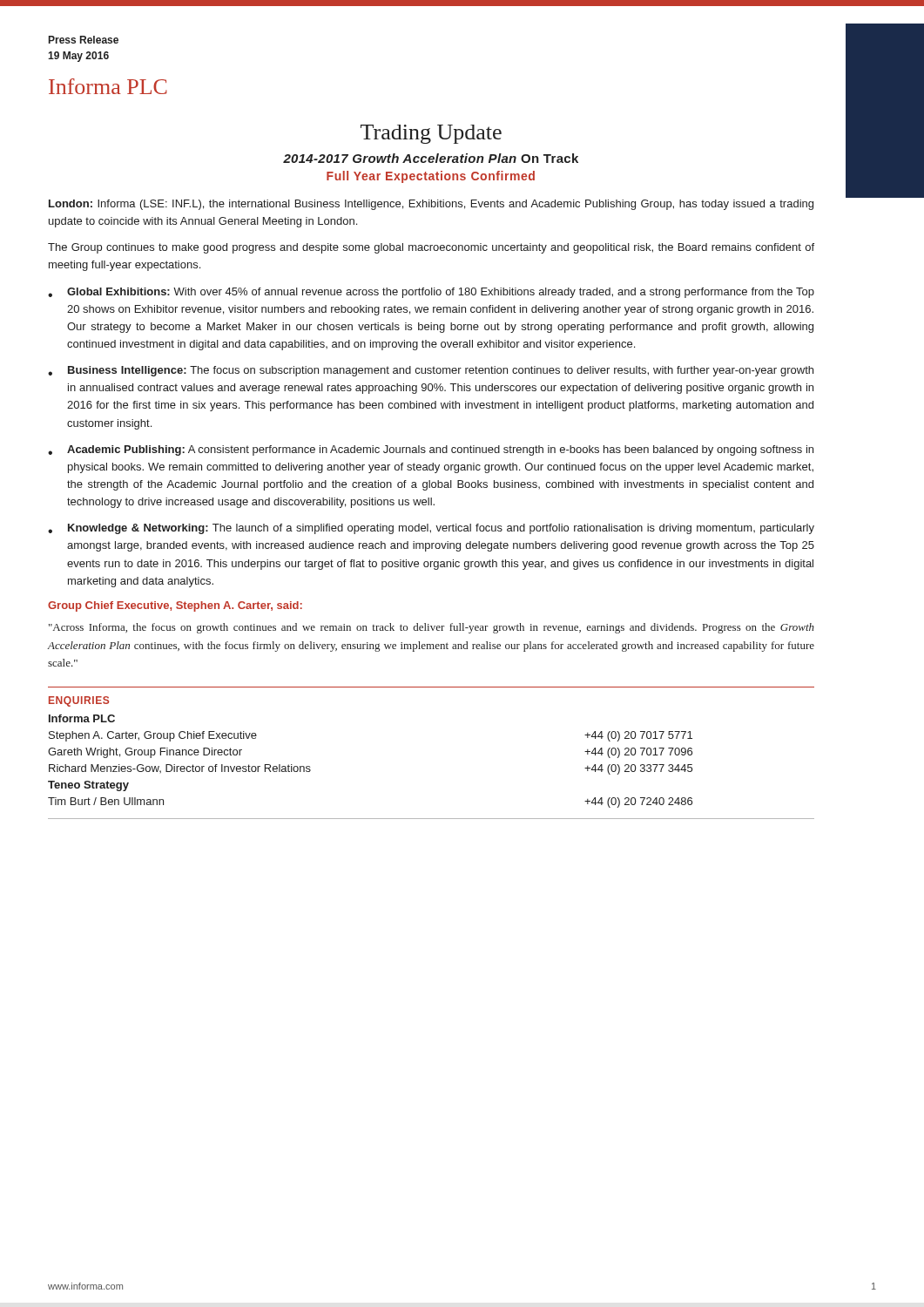Find "Full Year Expectations Confirmed" on this page

click(431, 176)
